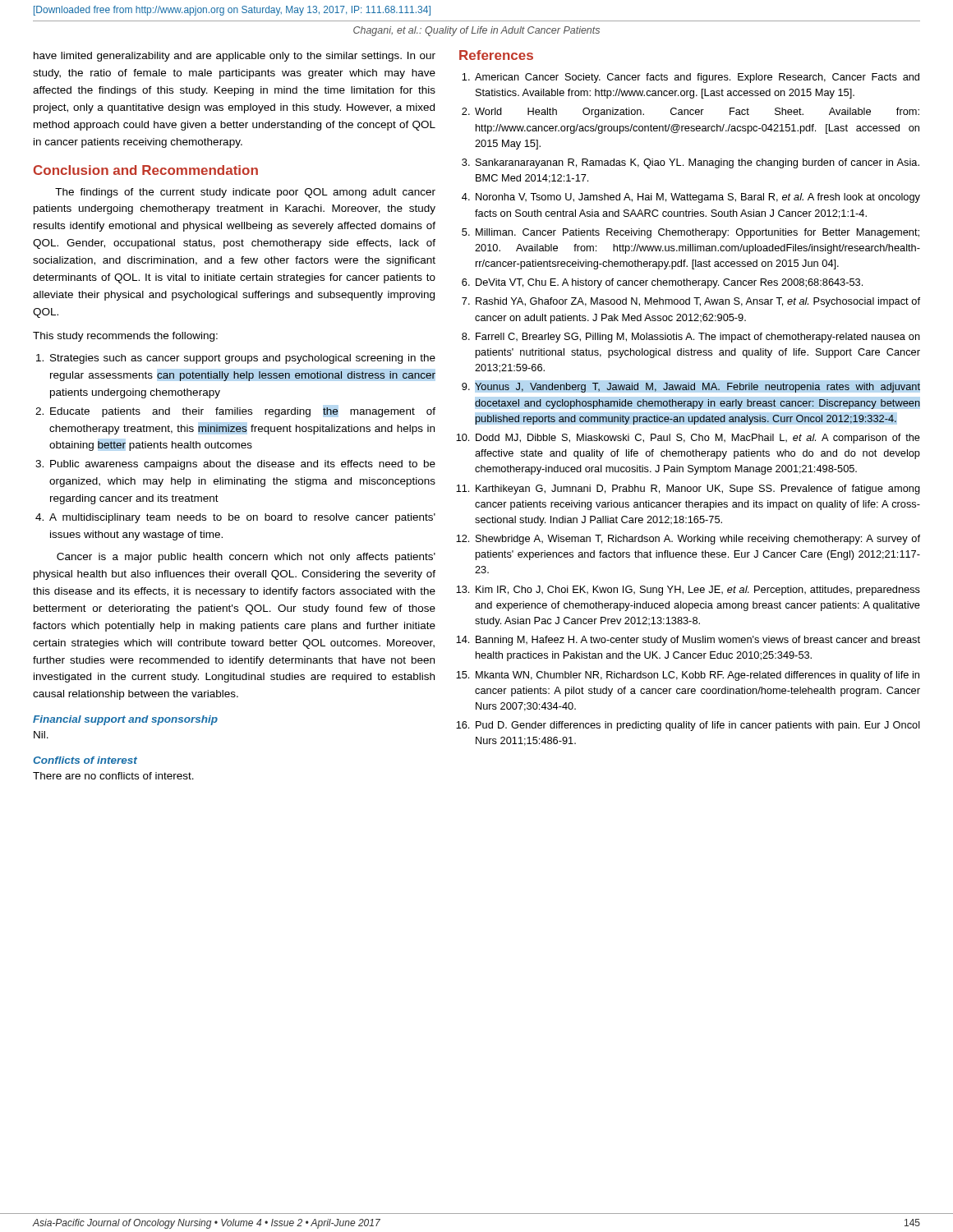The image size is (953, 1232).
Task: Point to the block beginning "Shewbridge A, Wiseman"
Action: (x=697, y=554)
